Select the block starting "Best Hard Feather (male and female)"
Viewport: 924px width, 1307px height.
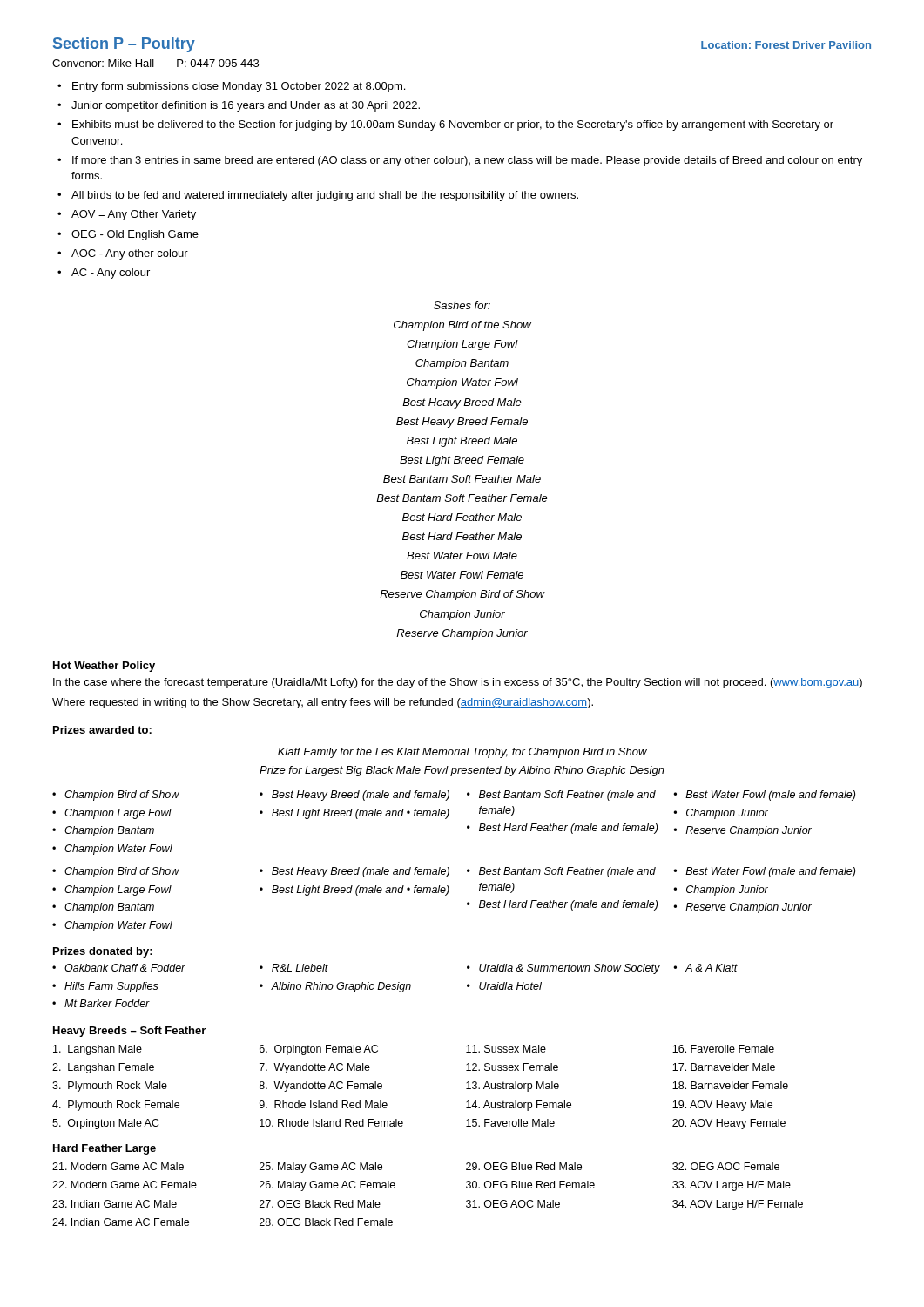(568, 905)
